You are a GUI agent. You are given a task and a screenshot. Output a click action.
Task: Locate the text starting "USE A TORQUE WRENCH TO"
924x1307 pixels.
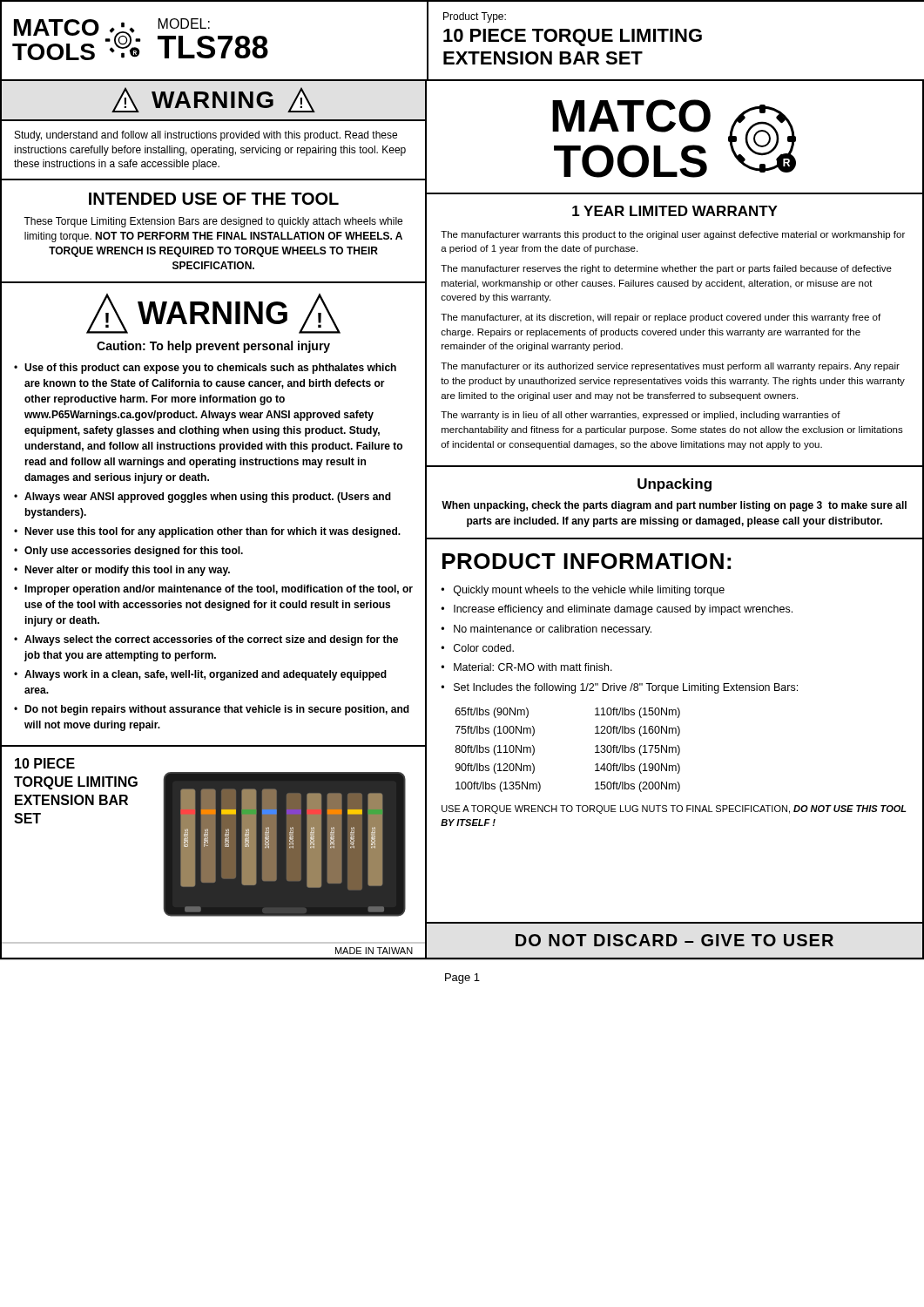click(x=674, y=816)
